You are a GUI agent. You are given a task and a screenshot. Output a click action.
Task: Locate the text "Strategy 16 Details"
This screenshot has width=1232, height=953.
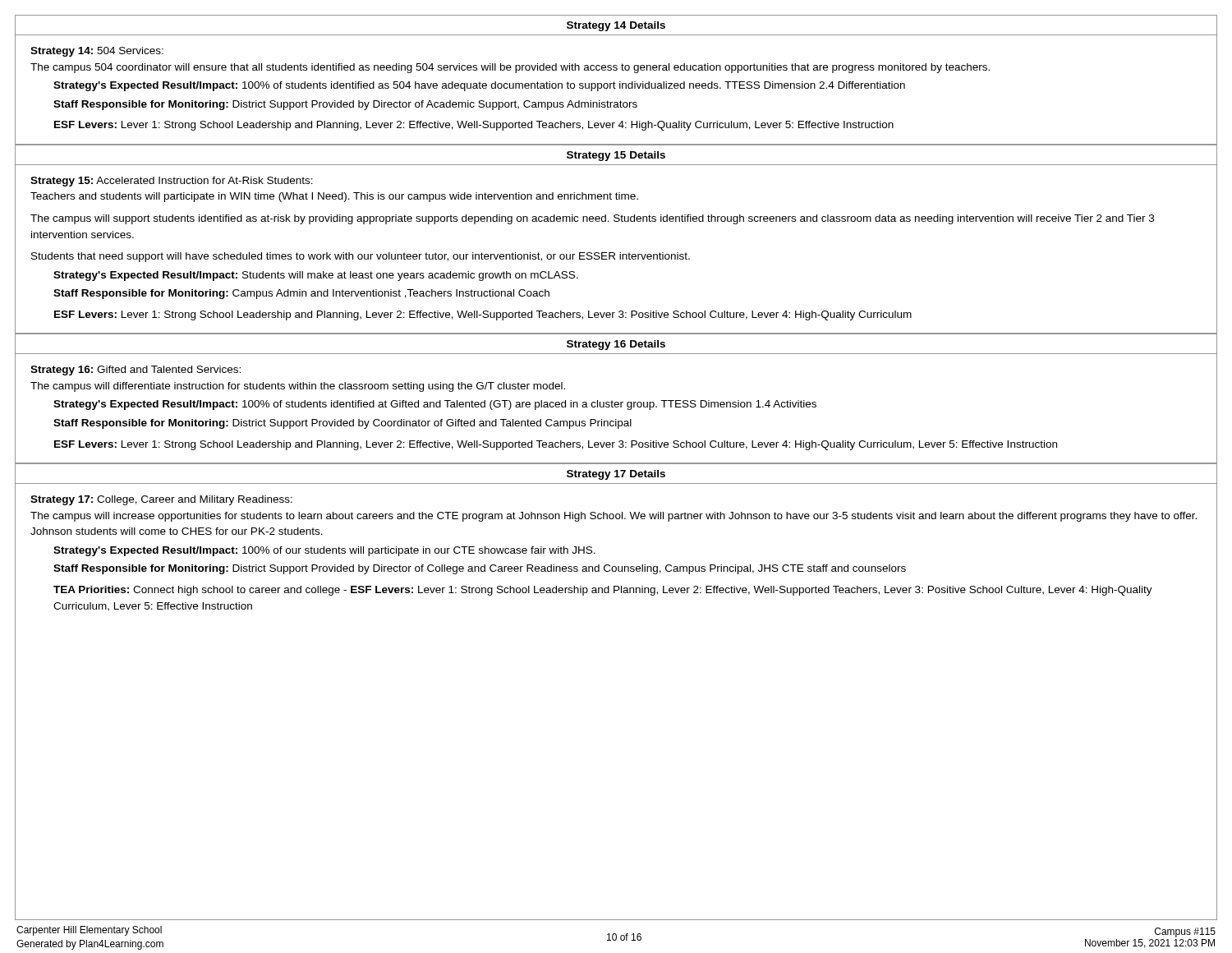coord(616,344)
